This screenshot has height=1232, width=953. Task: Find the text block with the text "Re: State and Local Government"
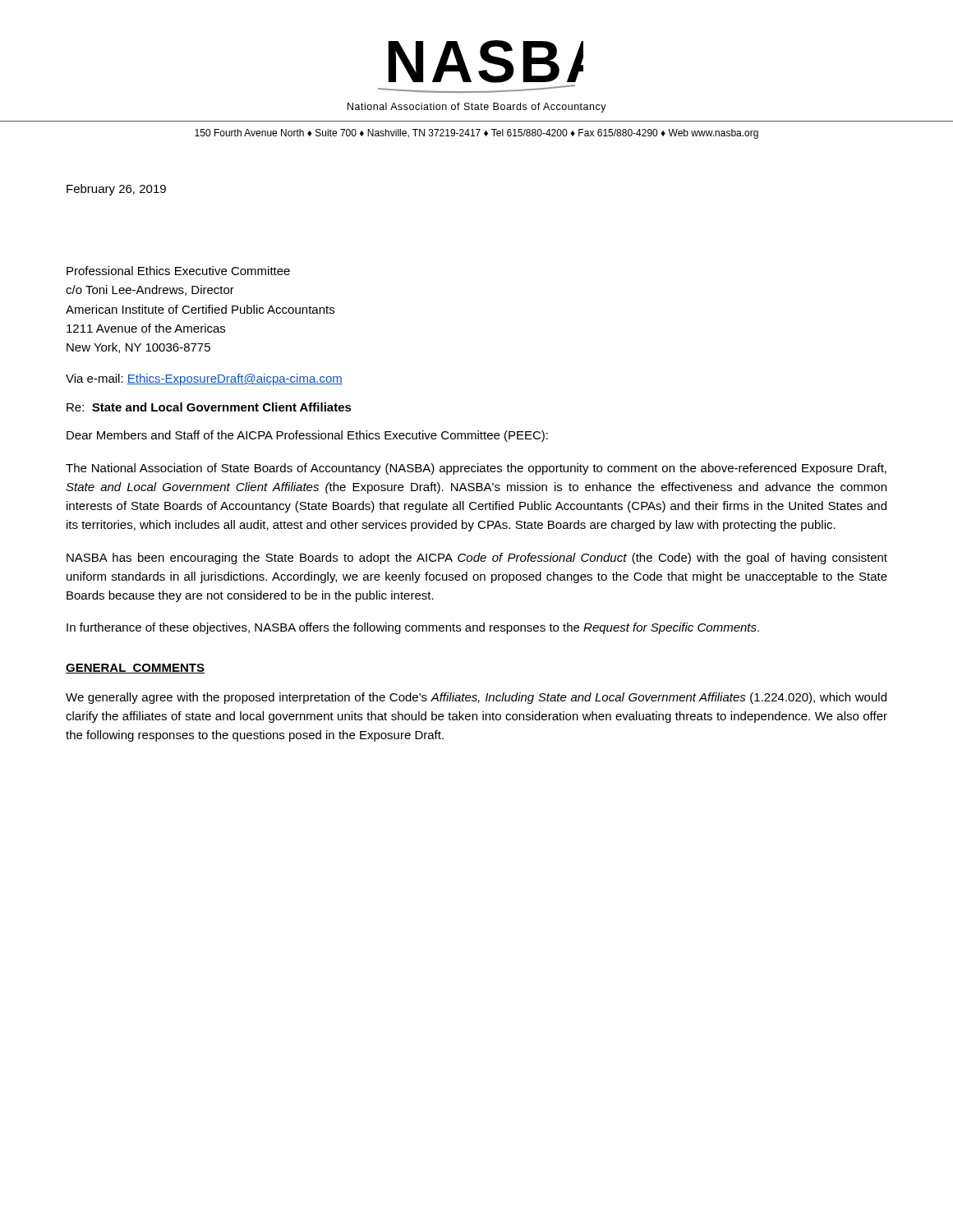[x=209, y=407]
